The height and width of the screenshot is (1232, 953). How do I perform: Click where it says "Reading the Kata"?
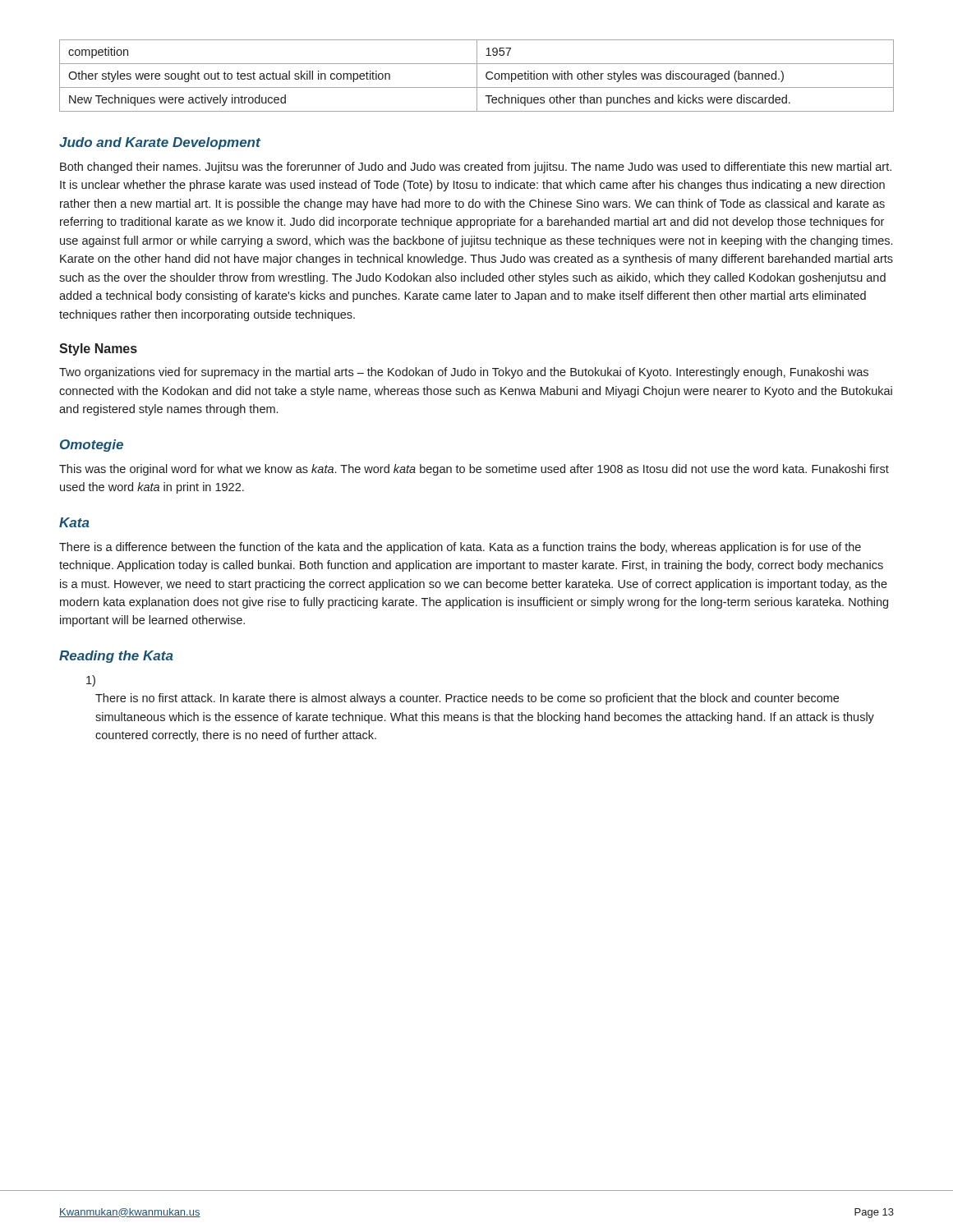pyautogui.click(x=116, y=656)
